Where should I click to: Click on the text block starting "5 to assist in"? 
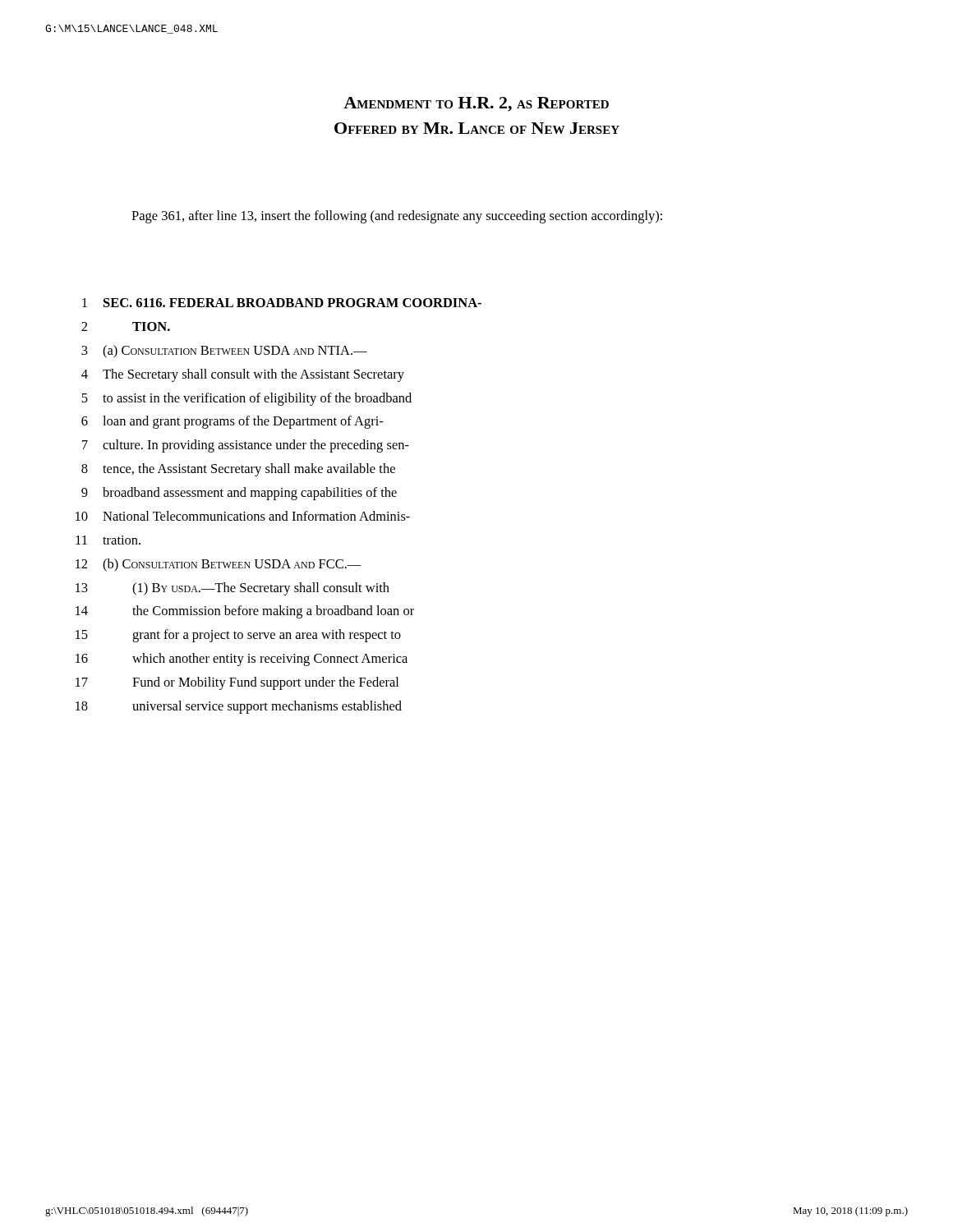click(x=246, y=399)
